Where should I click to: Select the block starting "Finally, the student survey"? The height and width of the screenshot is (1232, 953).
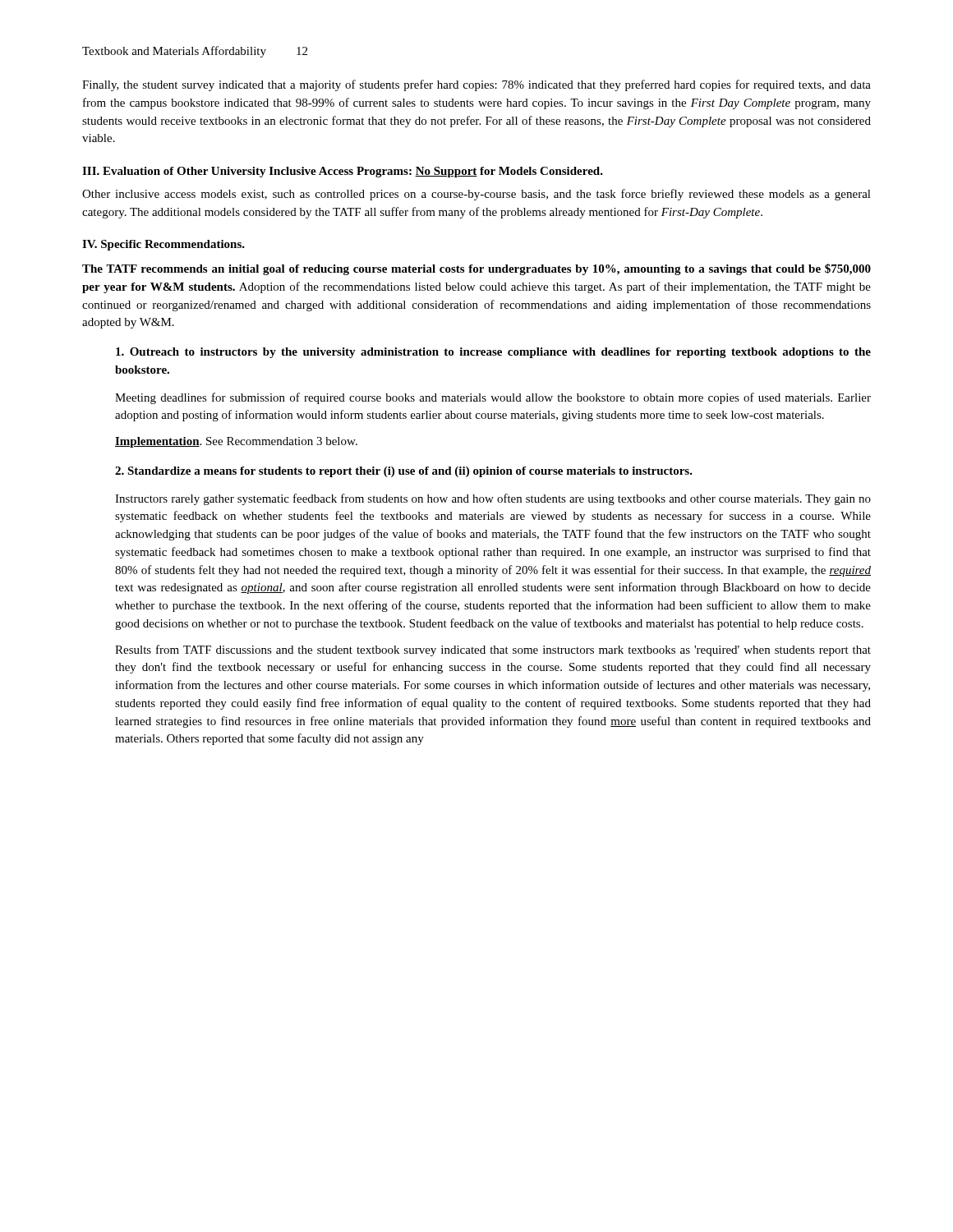(x=476, y=112)
